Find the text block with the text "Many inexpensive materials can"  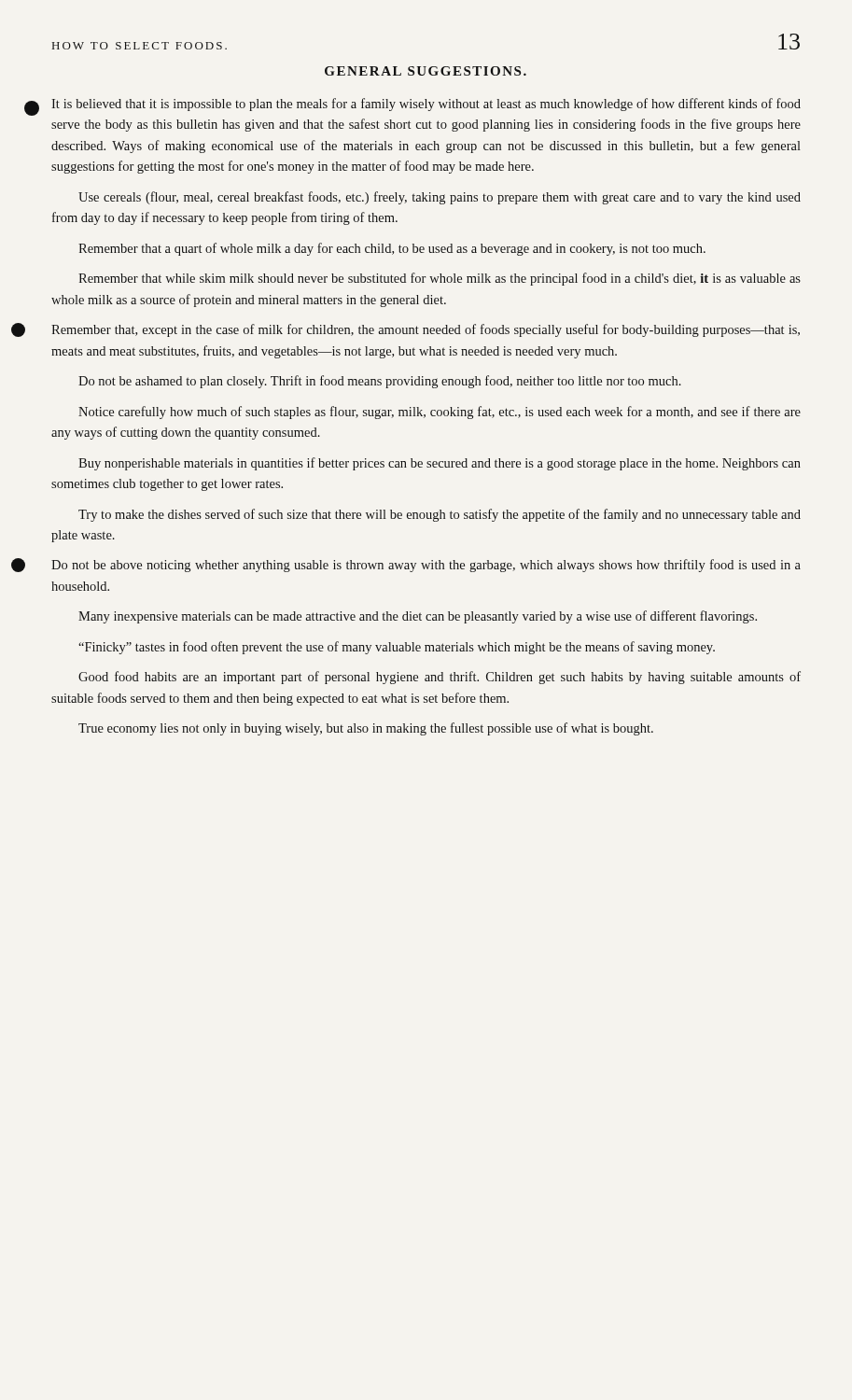(x=426, y=617)
